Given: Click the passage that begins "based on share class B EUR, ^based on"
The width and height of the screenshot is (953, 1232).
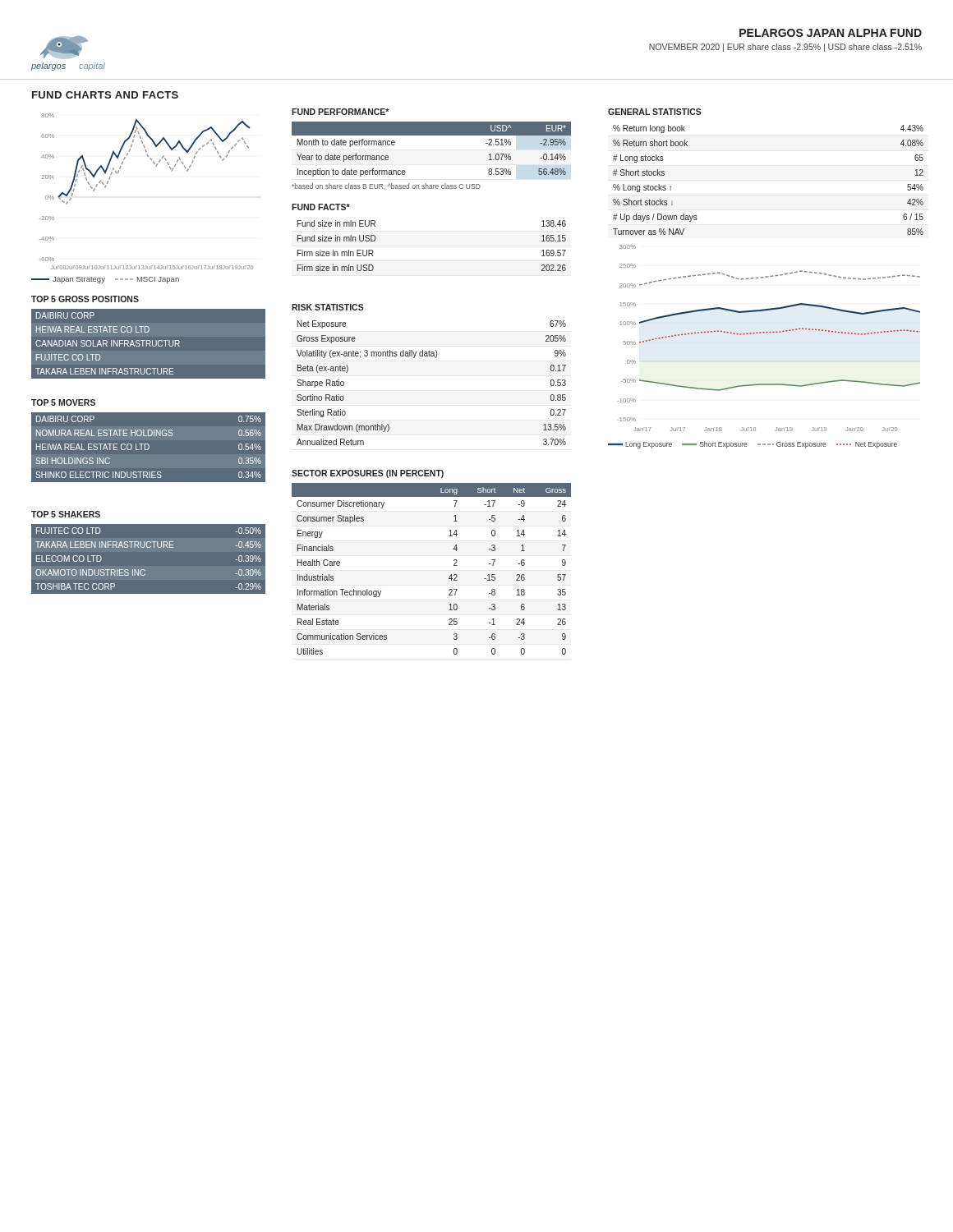Looking at the screenshot, I should pos(386,186).
